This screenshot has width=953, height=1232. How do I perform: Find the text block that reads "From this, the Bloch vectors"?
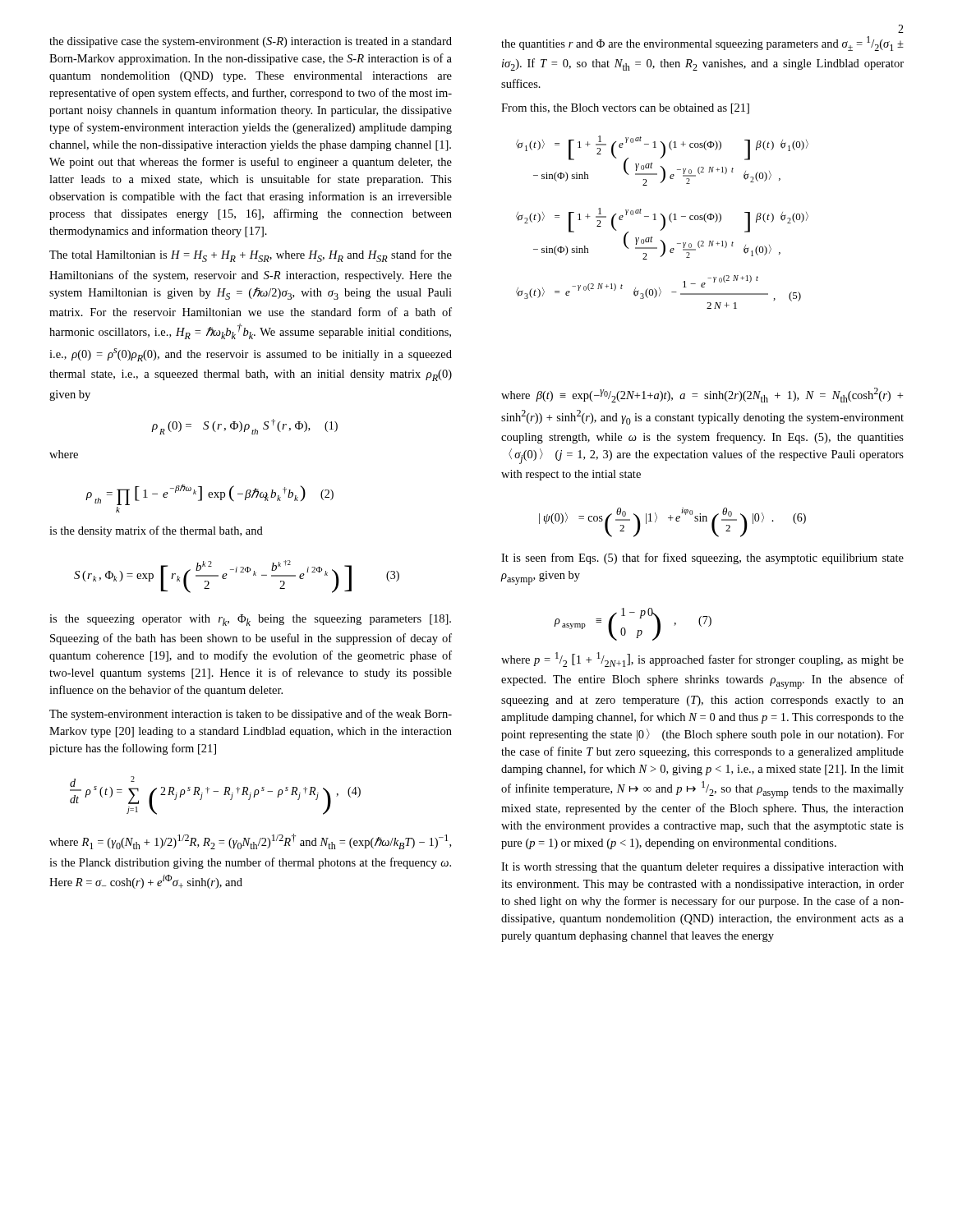tap(702, 108)
